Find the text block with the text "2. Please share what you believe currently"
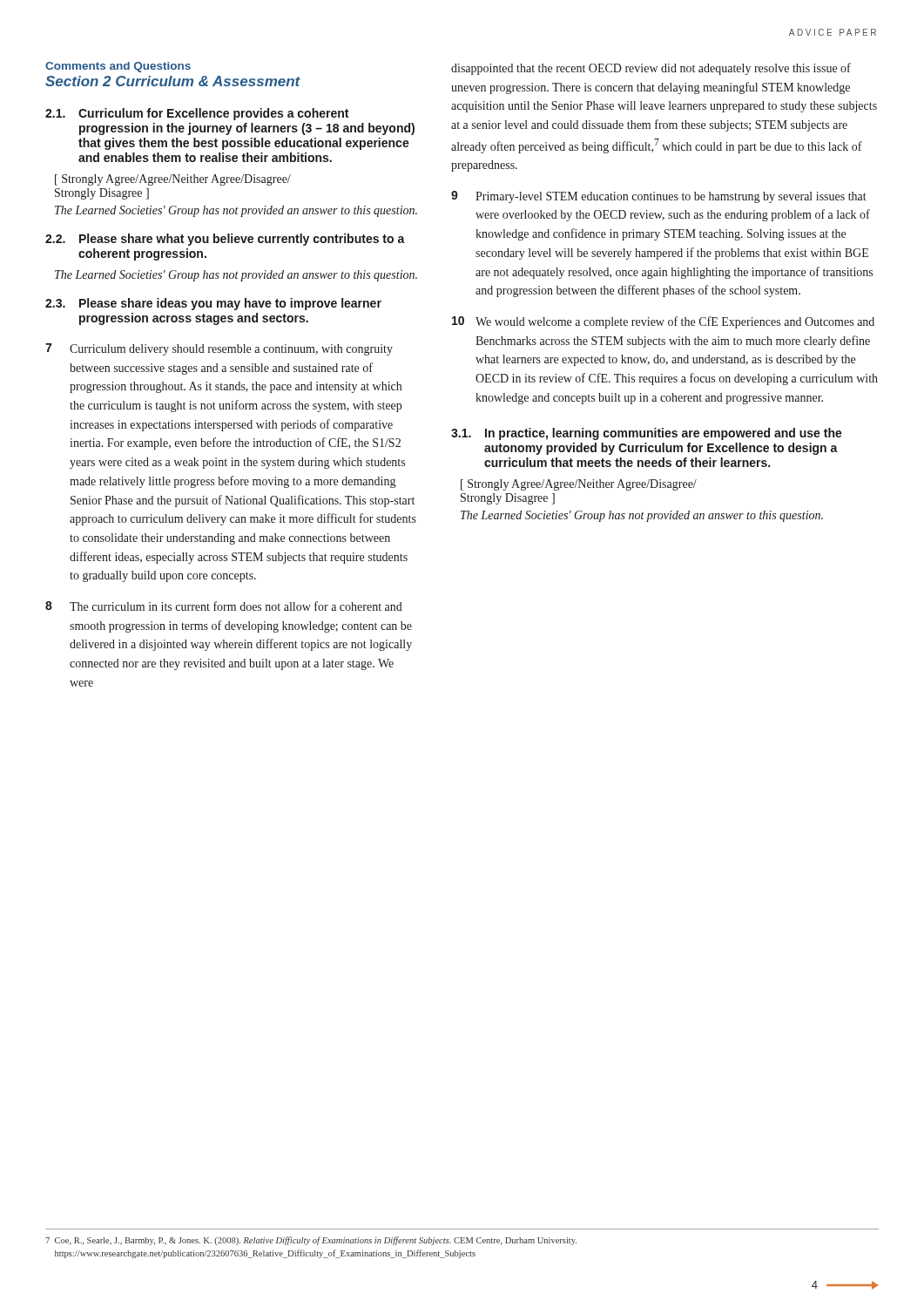The image size is (924, 1307). point(225,240)
